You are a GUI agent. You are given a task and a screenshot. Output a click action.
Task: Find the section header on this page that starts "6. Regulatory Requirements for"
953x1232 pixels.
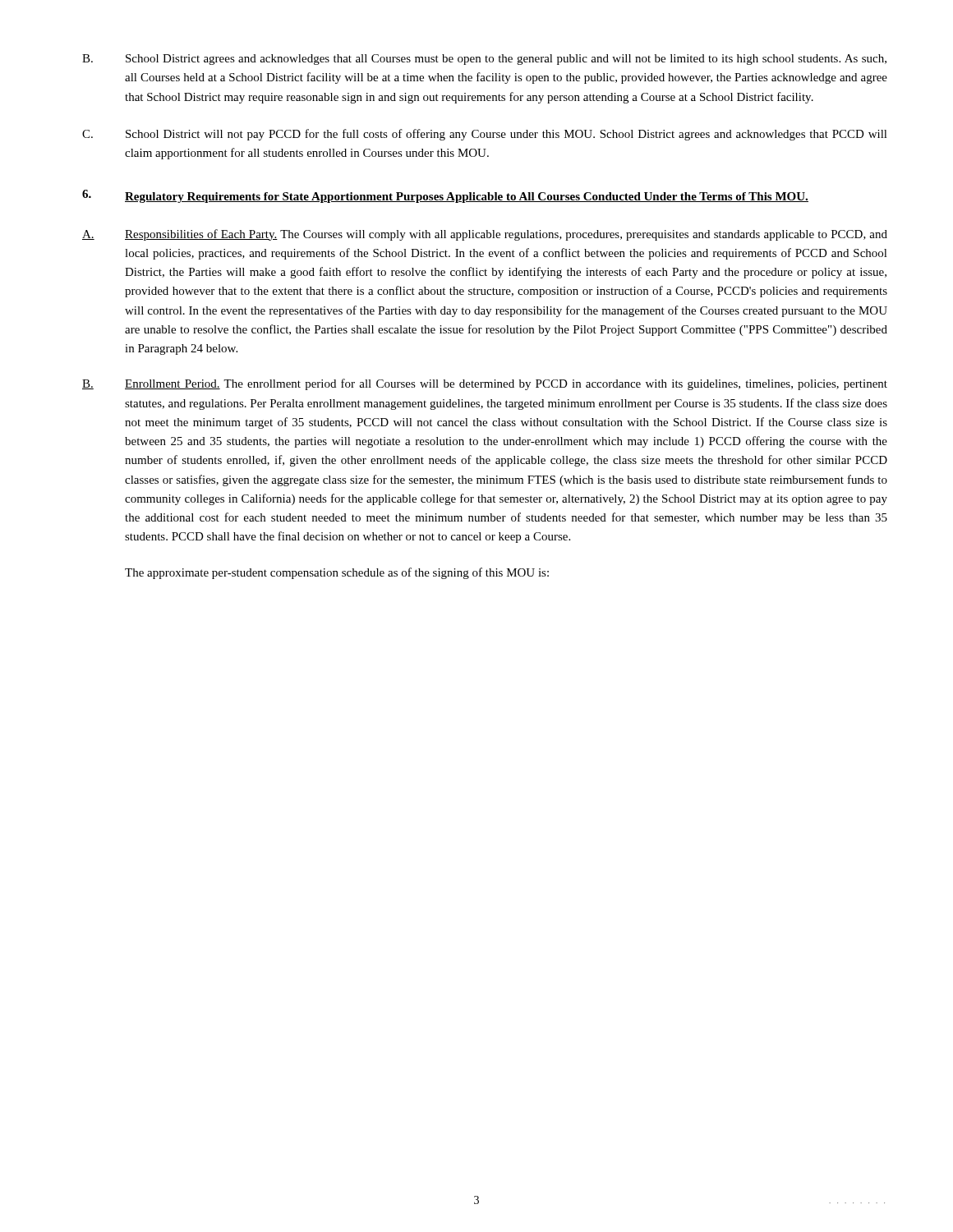485,197
